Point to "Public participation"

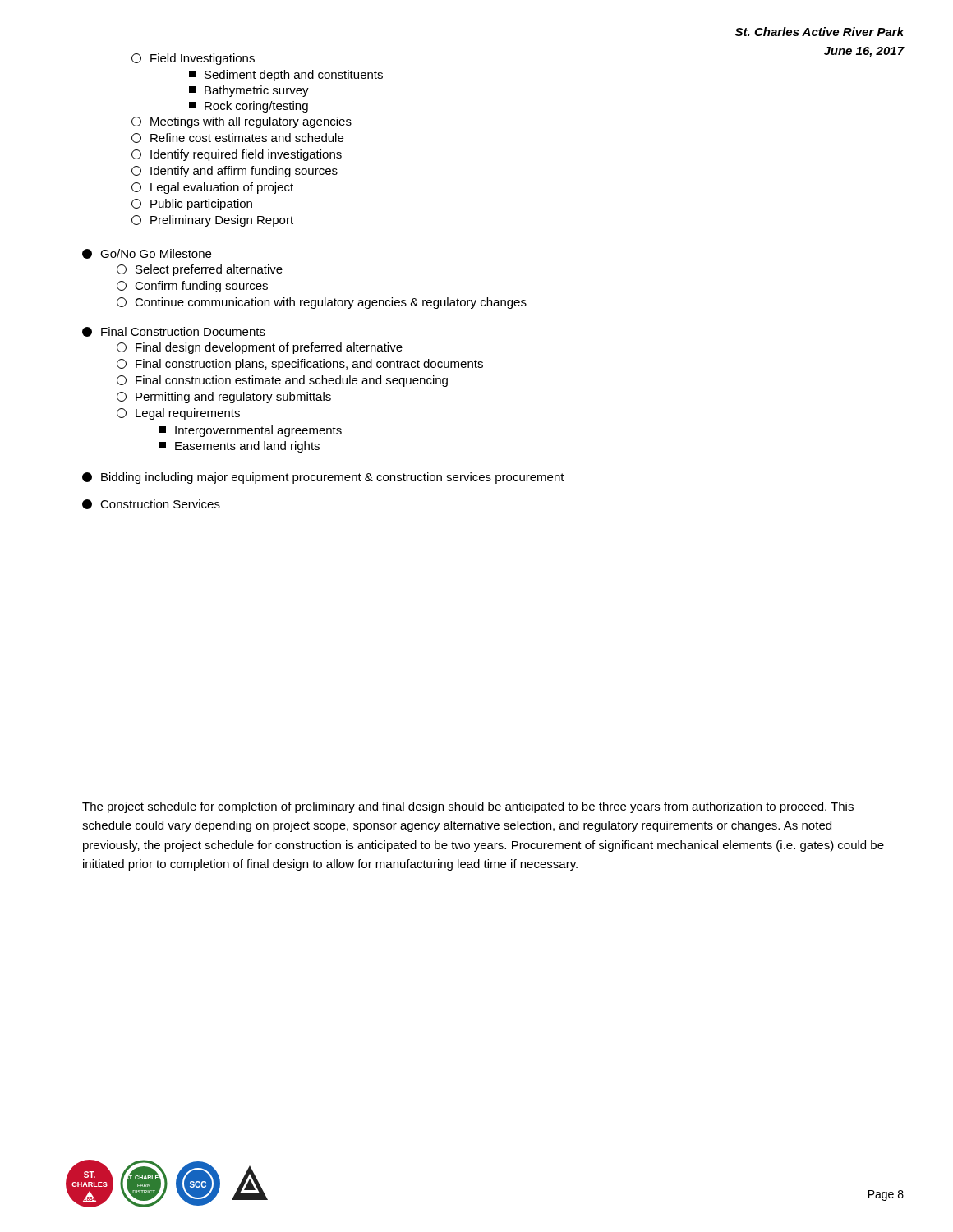192,203
